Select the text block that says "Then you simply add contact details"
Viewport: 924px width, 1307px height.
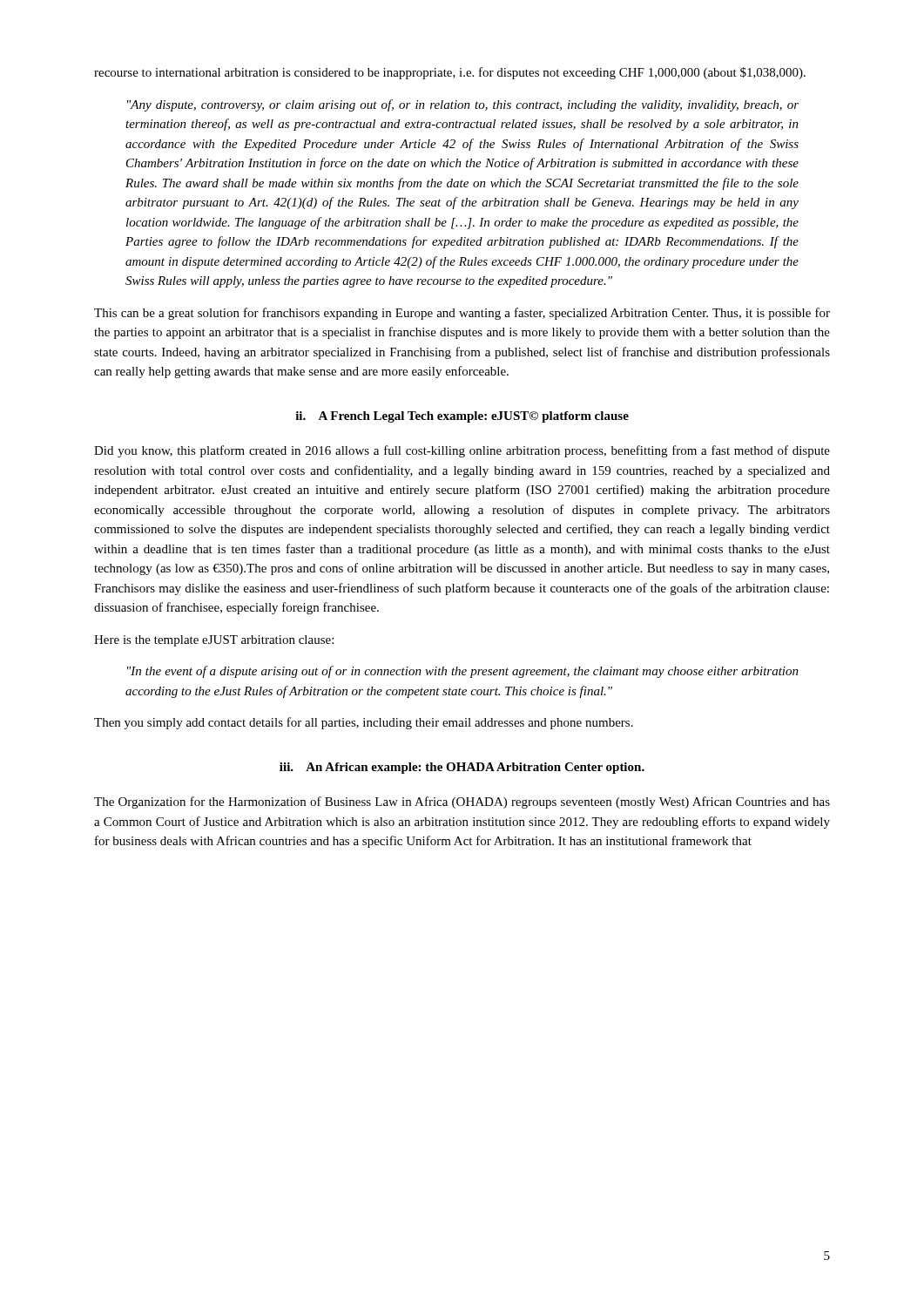(x=364, y=722)
